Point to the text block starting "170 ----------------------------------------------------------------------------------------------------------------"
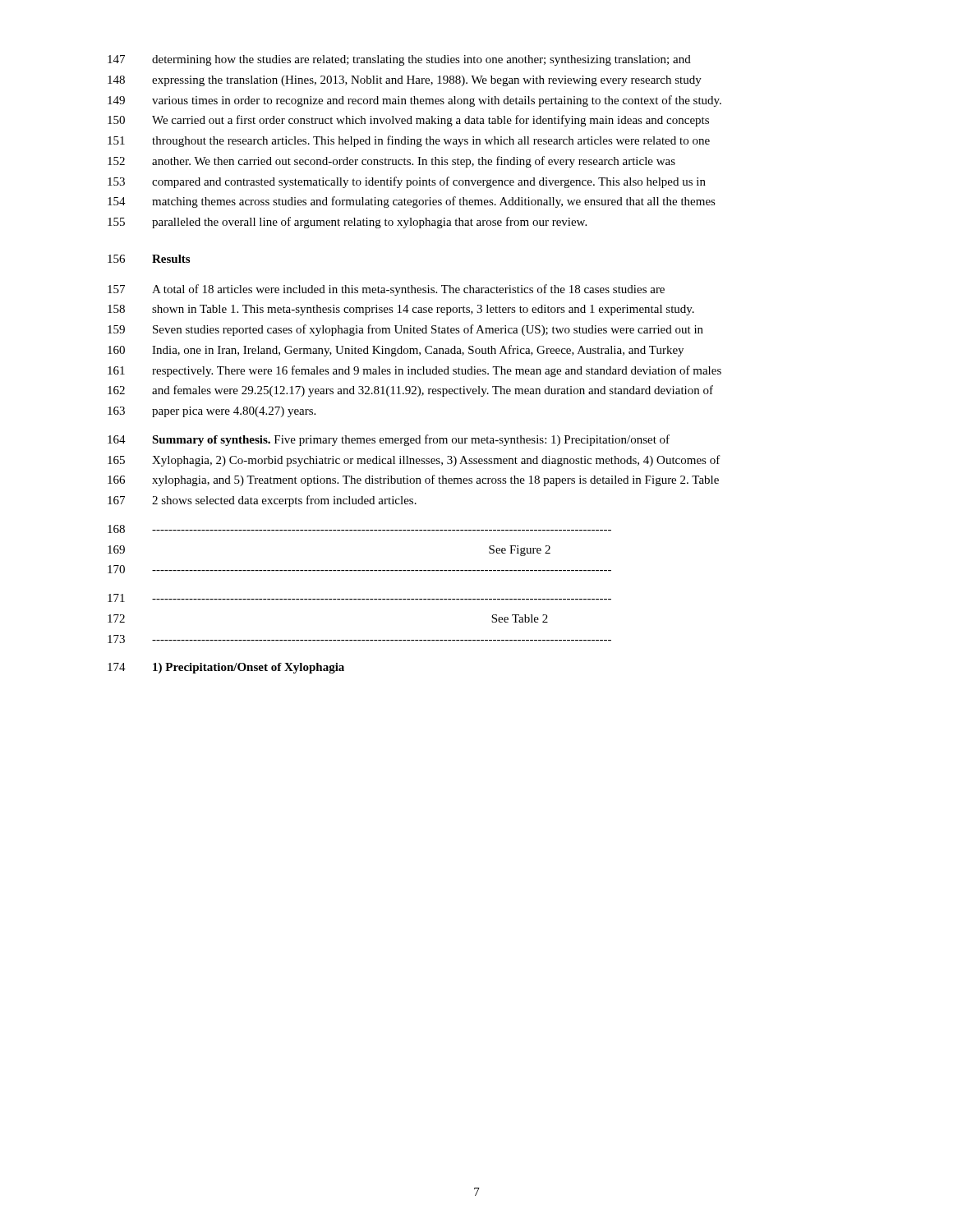The image size is (953, 1232). pos(497,570)
